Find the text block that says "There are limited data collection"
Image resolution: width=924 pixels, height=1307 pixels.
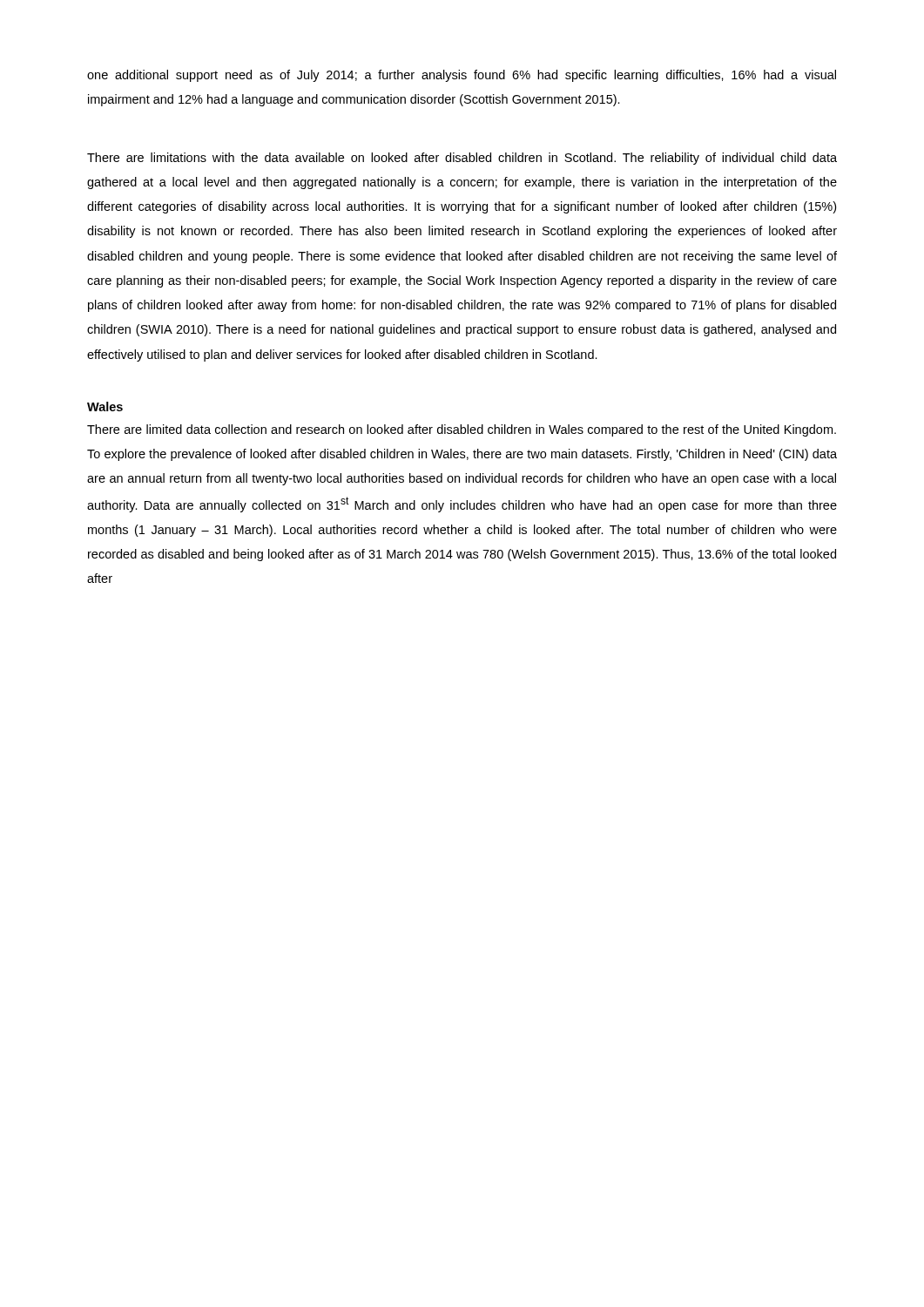[x=462, y=504]
